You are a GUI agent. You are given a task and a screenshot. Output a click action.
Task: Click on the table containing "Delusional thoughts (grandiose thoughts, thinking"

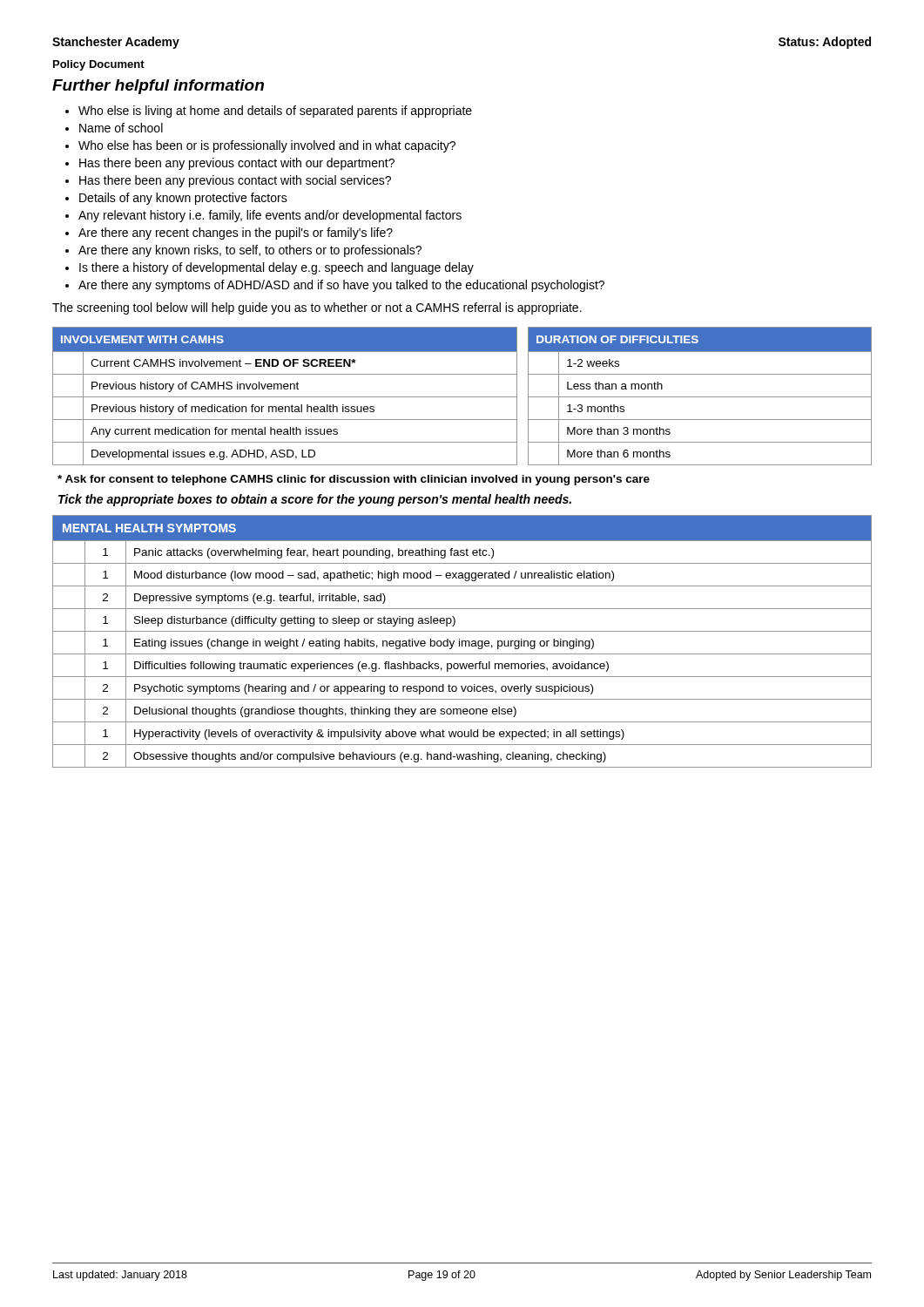coord(462,641)
